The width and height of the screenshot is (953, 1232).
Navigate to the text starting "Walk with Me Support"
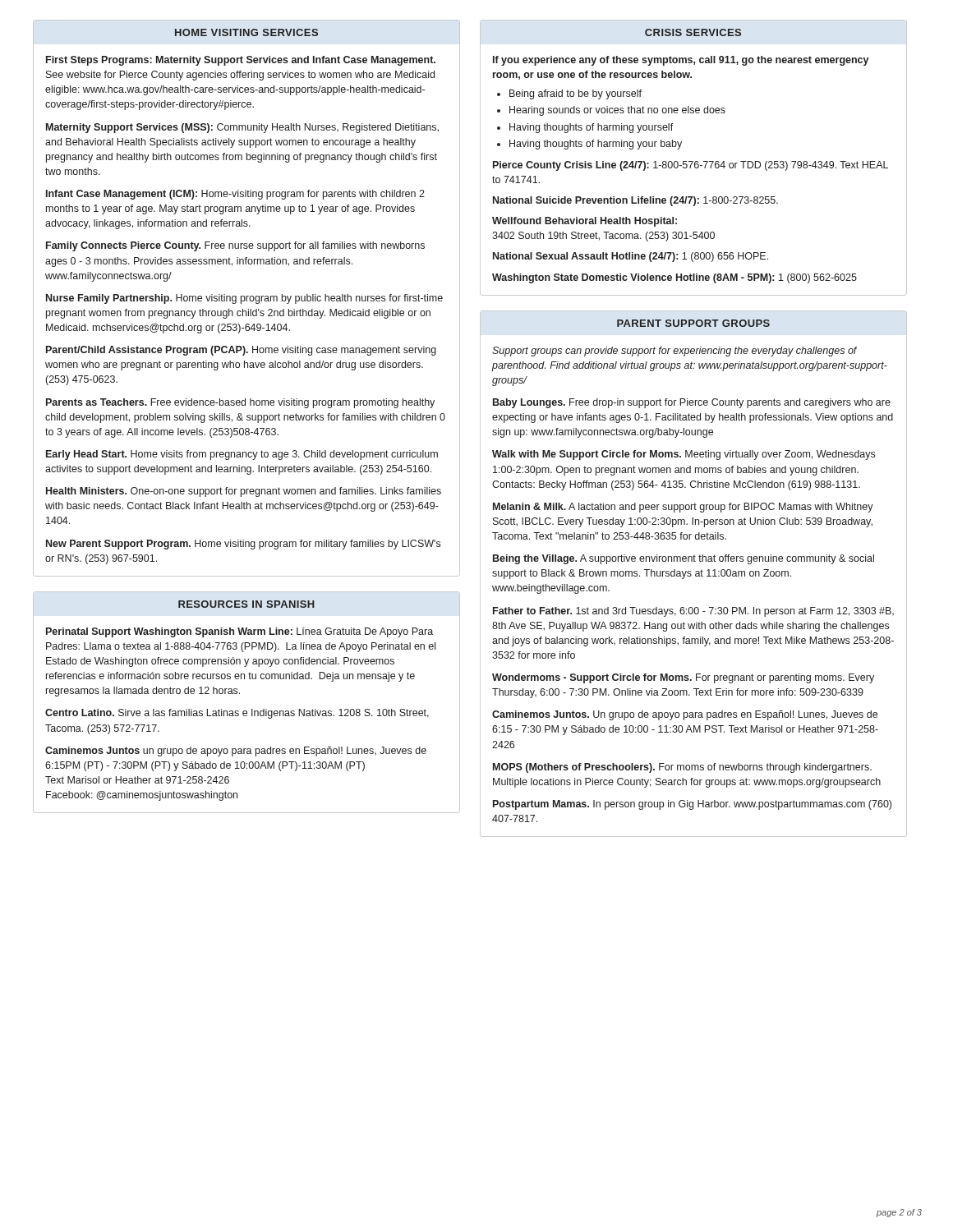point(684,469)
